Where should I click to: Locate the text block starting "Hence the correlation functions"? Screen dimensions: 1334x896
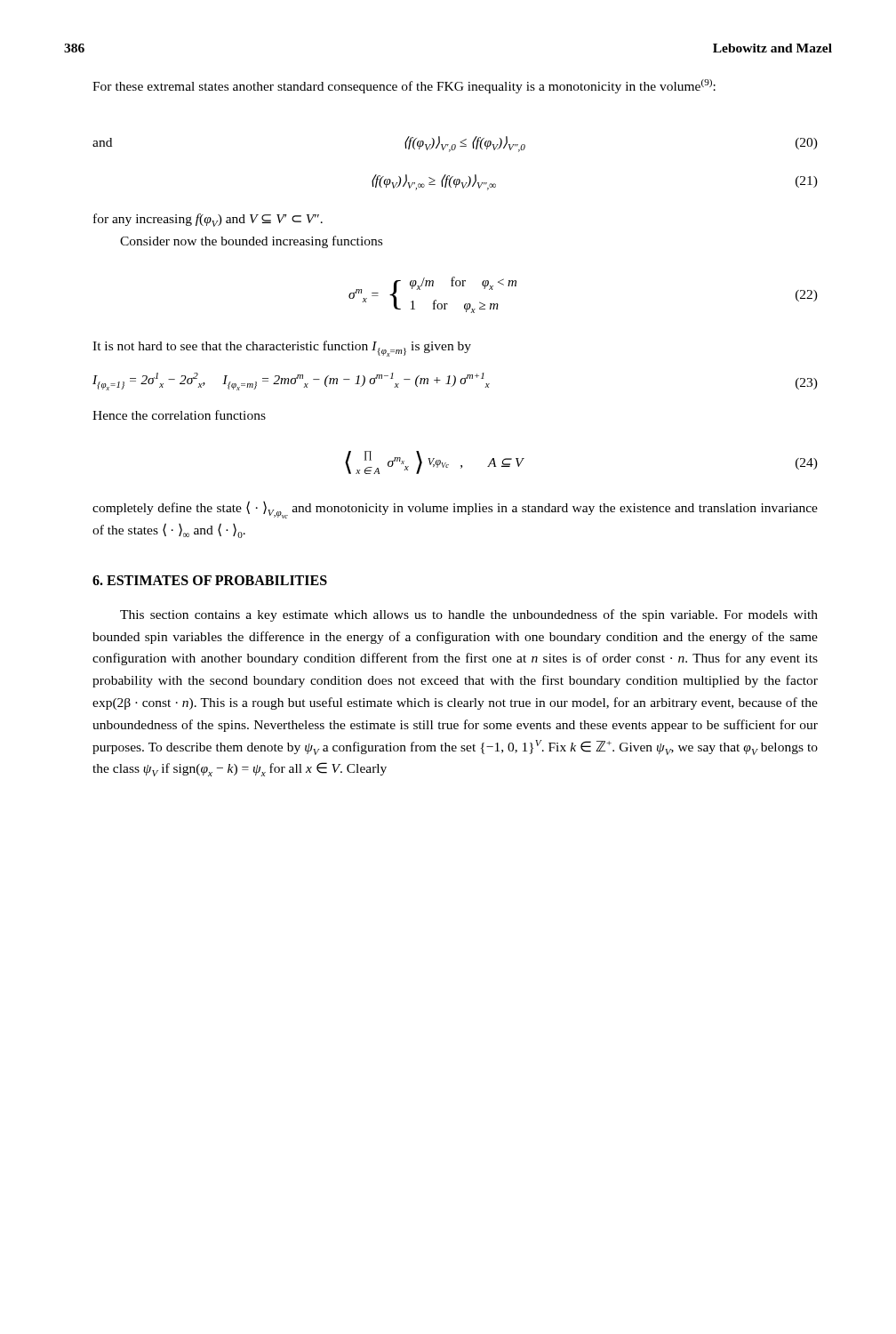point(179,415)
